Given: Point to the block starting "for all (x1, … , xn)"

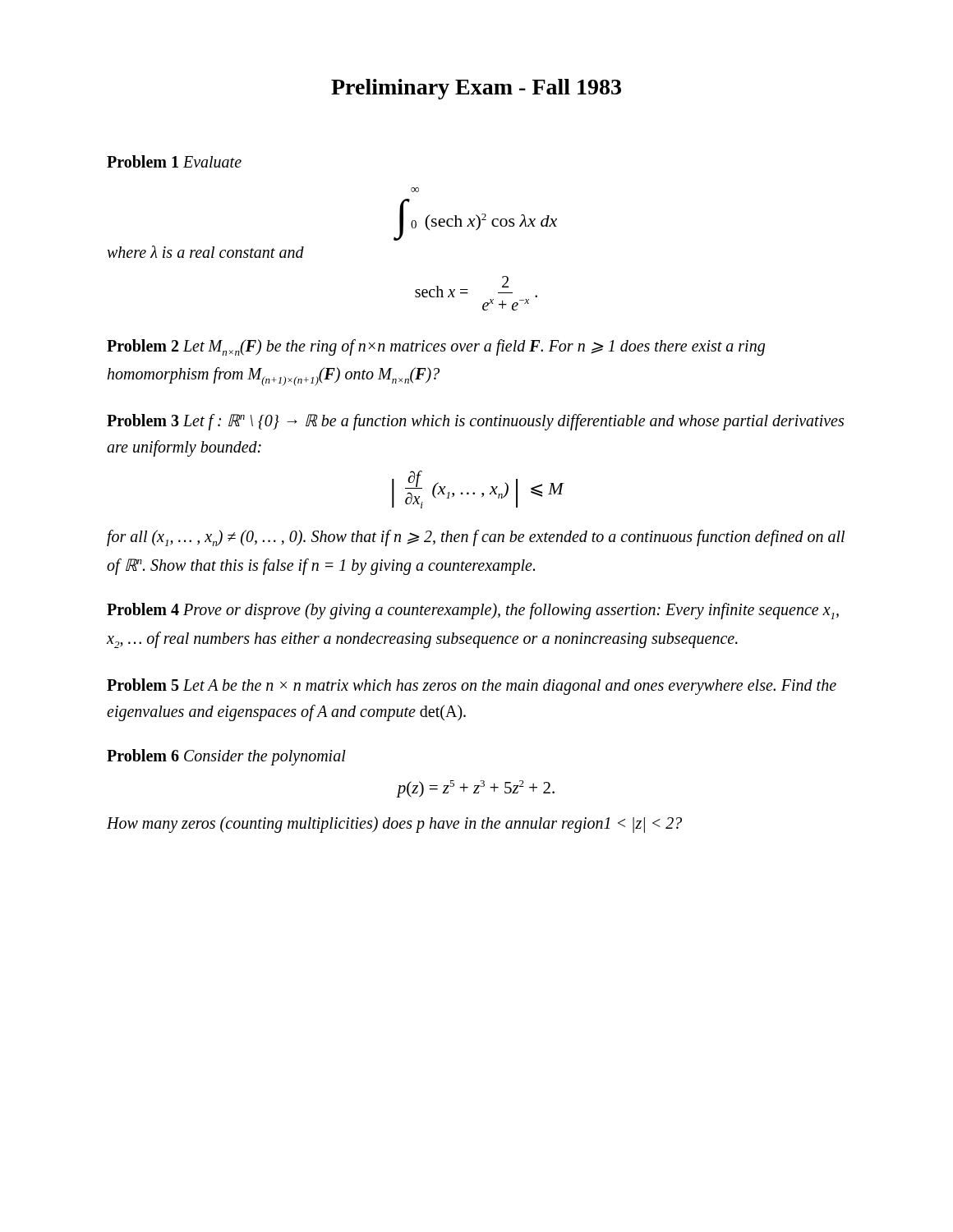Looking at the screenshot, I should tap(476, 551).
